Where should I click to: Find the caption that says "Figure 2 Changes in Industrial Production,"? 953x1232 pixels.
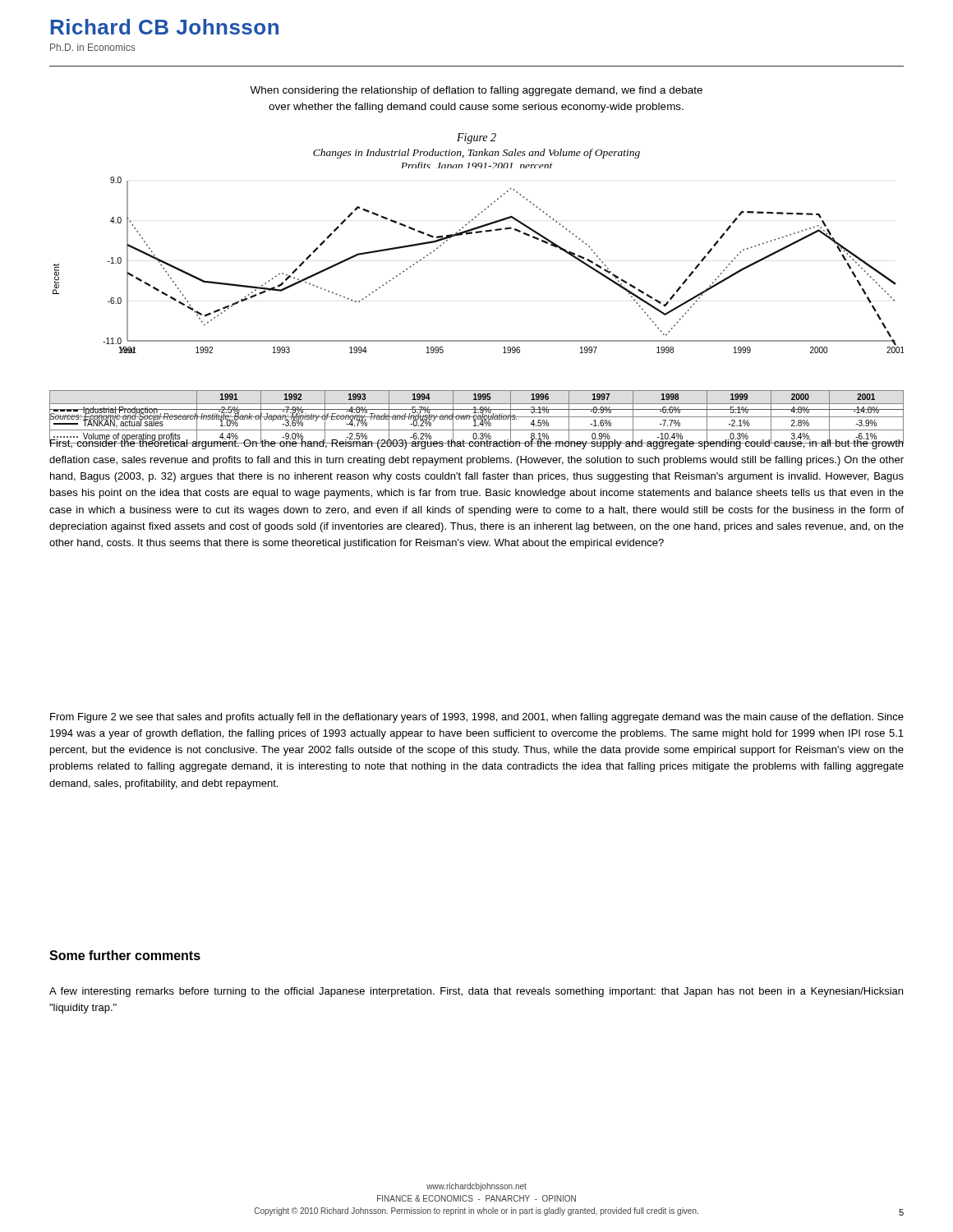476,152
